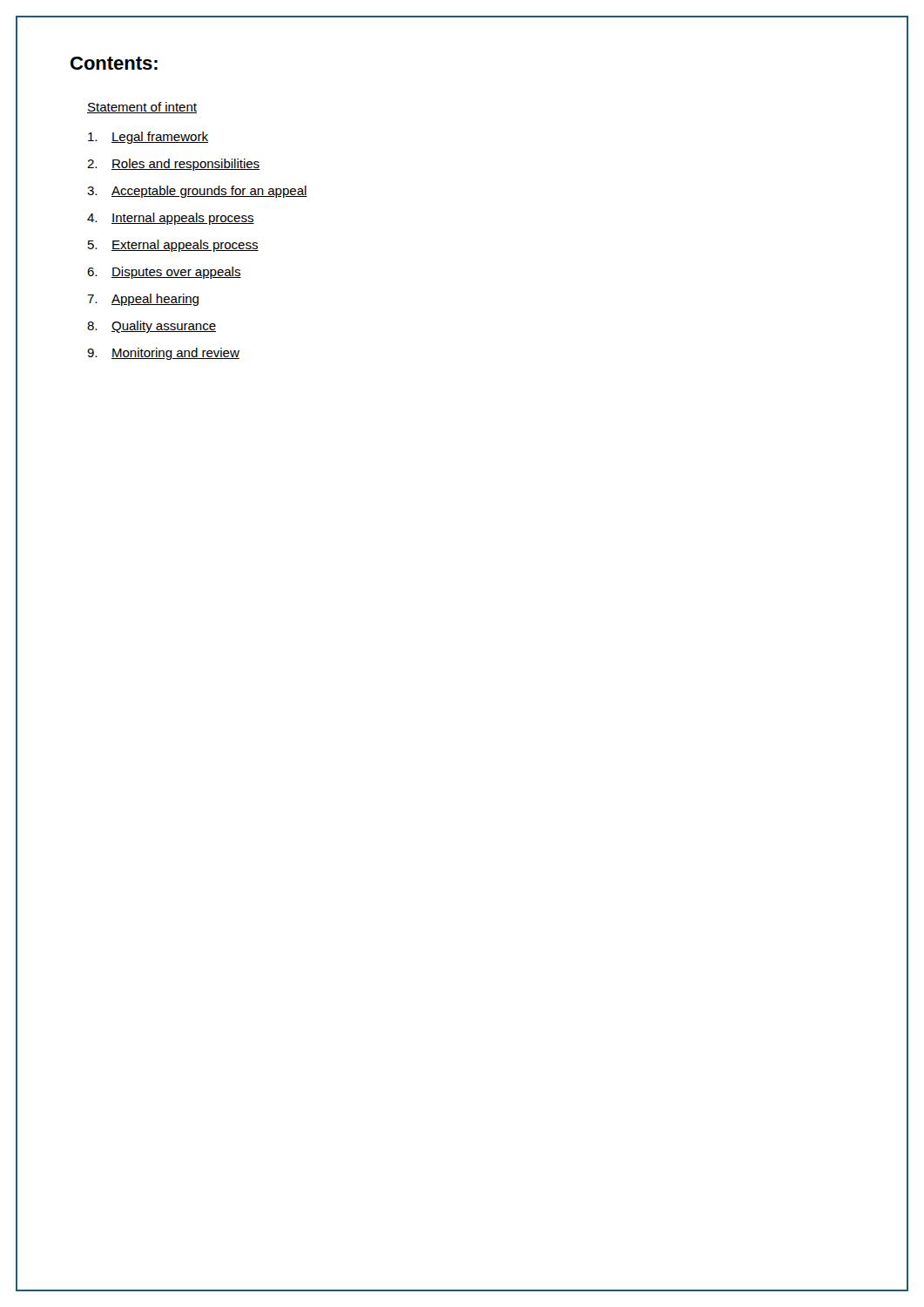
Task: Select the block starting "Legal framework"
Action: (148, 136)
